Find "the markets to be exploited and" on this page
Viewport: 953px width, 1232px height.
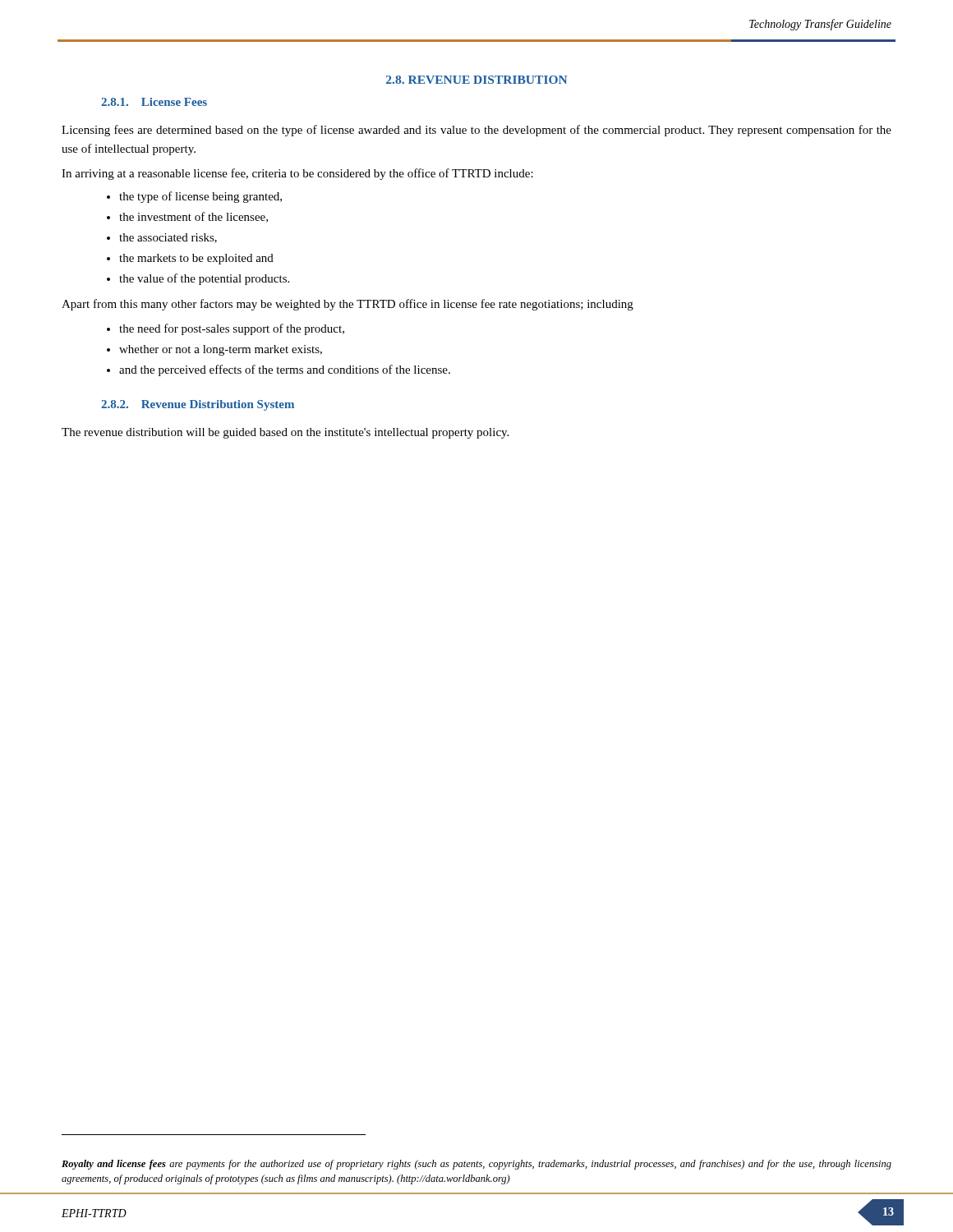tap(196, 258)
